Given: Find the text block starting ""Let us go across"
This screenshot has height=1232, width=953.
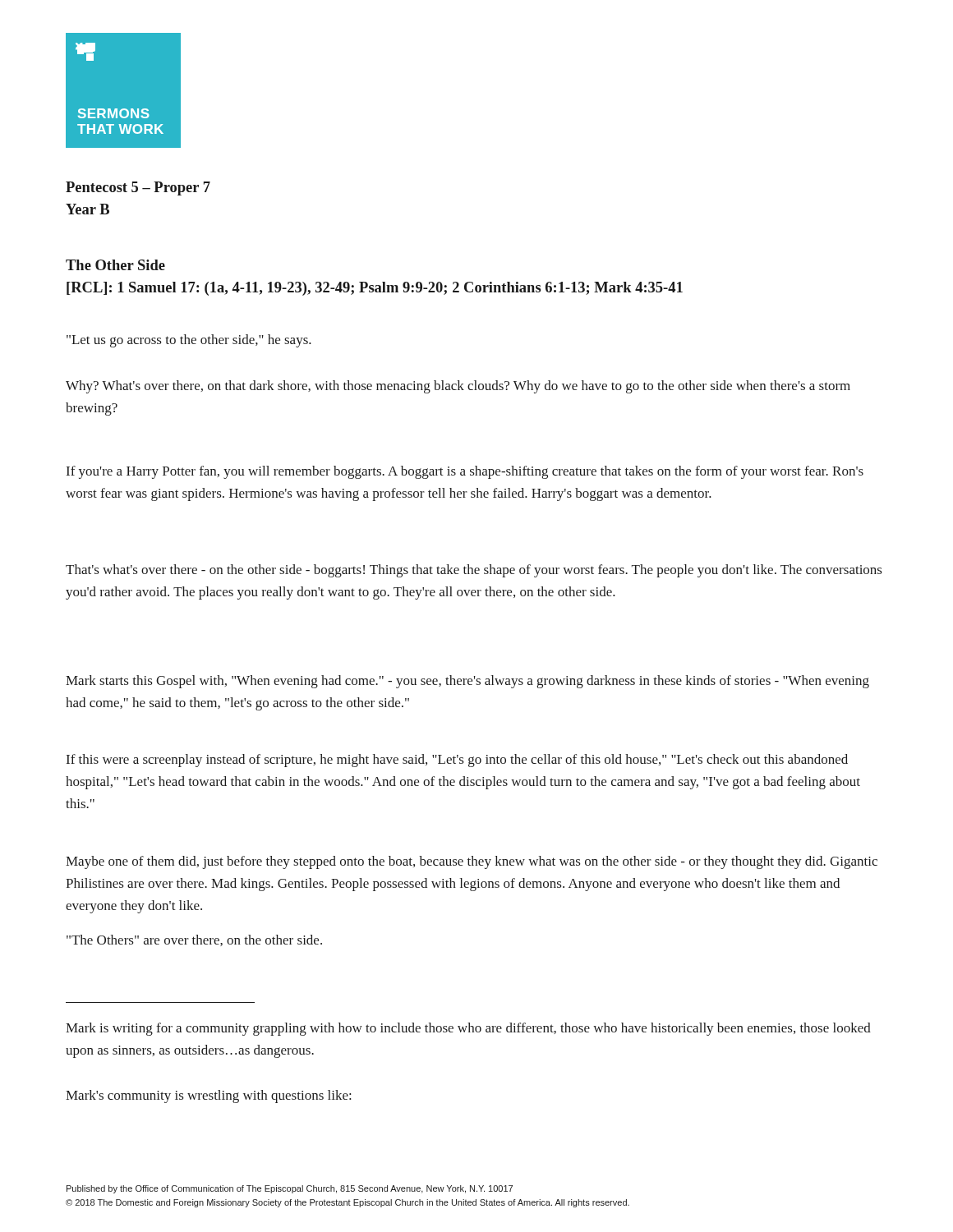Looking at the screenshot, I should (189, 341).
